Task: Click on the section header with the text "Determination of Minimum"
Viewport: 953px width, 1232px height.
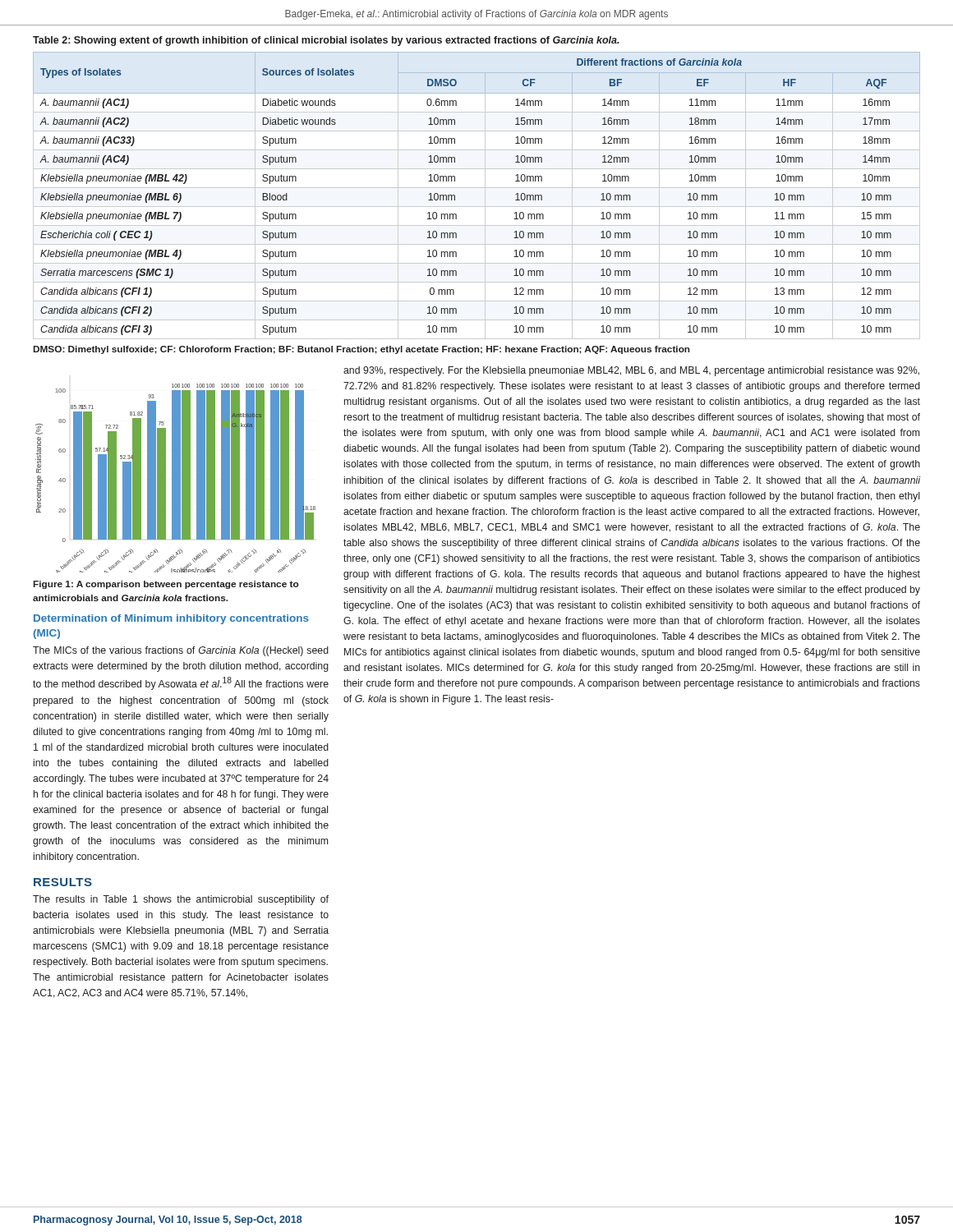Action: click(171, 625)
